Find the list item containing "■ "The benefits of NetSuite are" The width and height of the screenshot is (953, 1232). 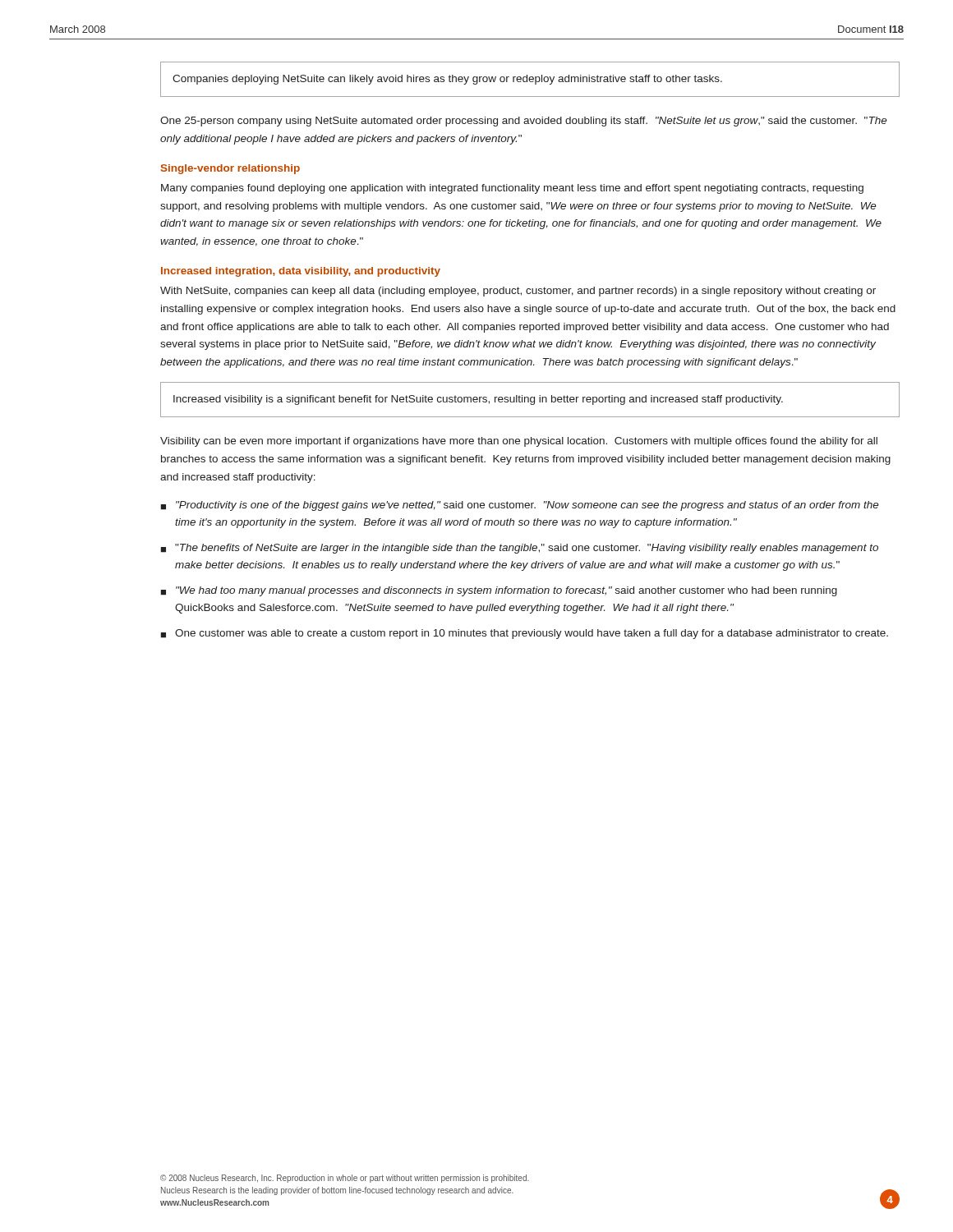coord(530,557)
